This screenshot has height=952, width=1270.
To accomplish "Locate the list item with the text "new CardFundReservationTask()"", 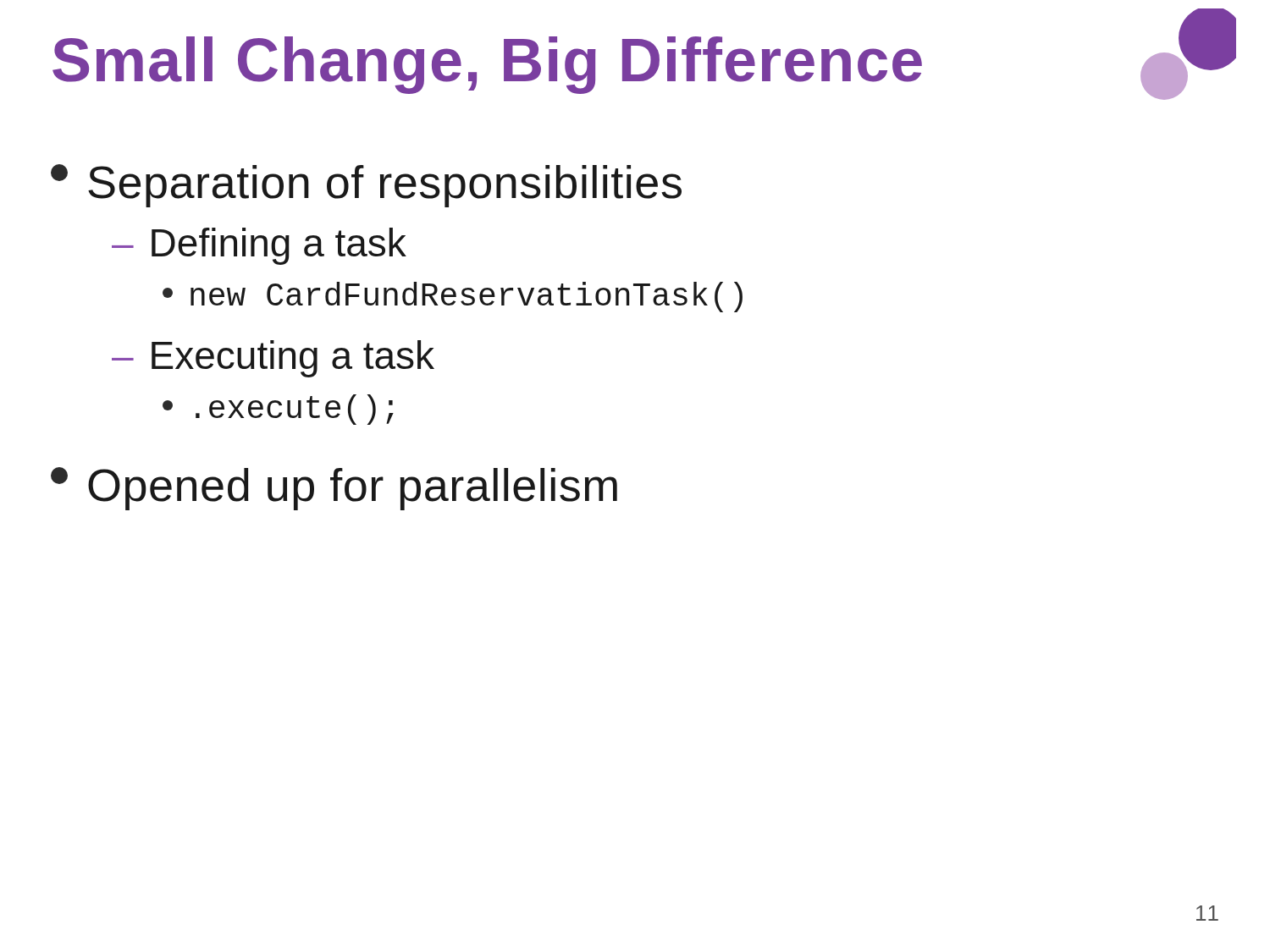I will point(455,297).
